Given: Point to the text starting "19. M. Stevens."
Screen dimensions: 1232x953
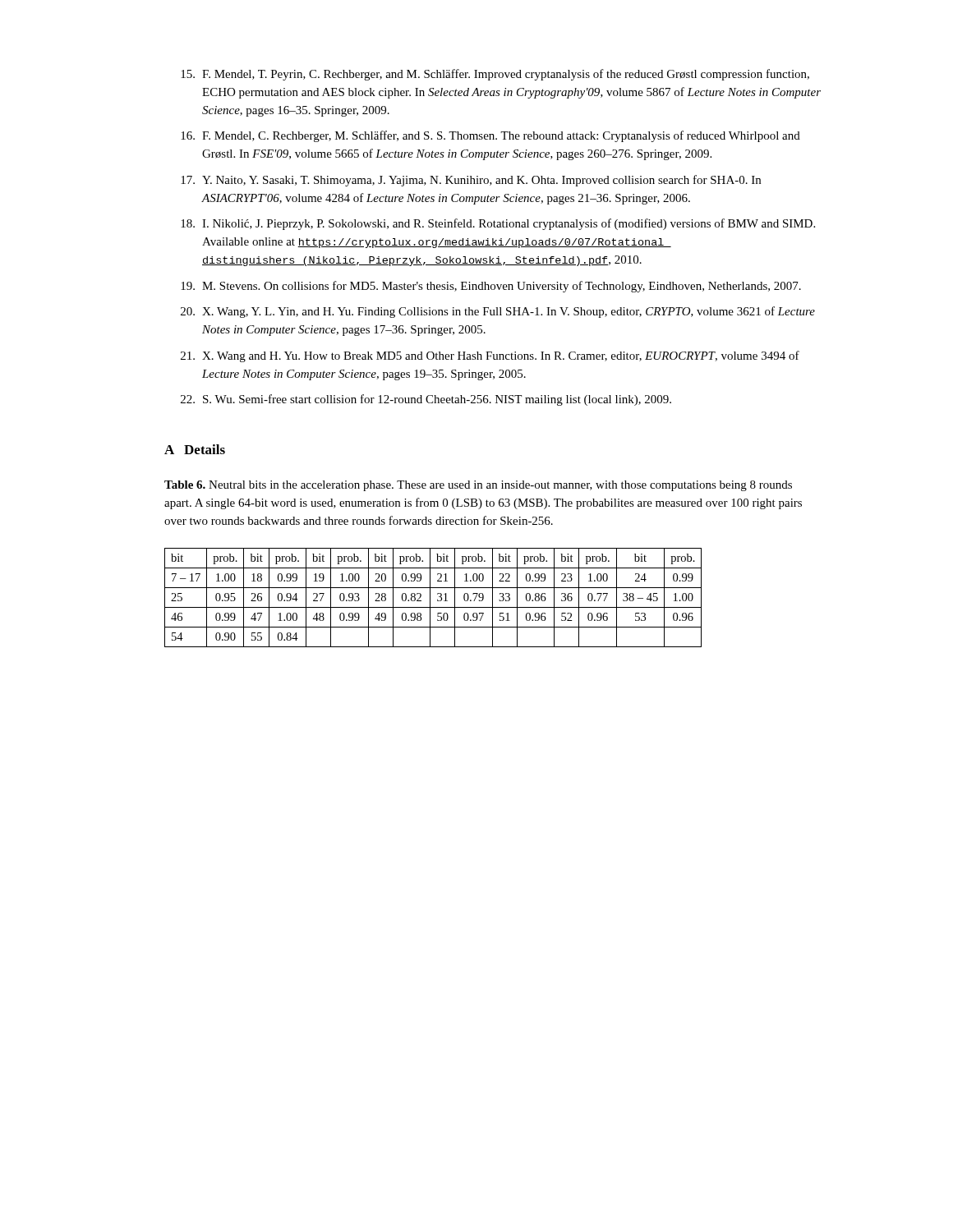Looking at the screenshot, I should click(x=493, y=286).
